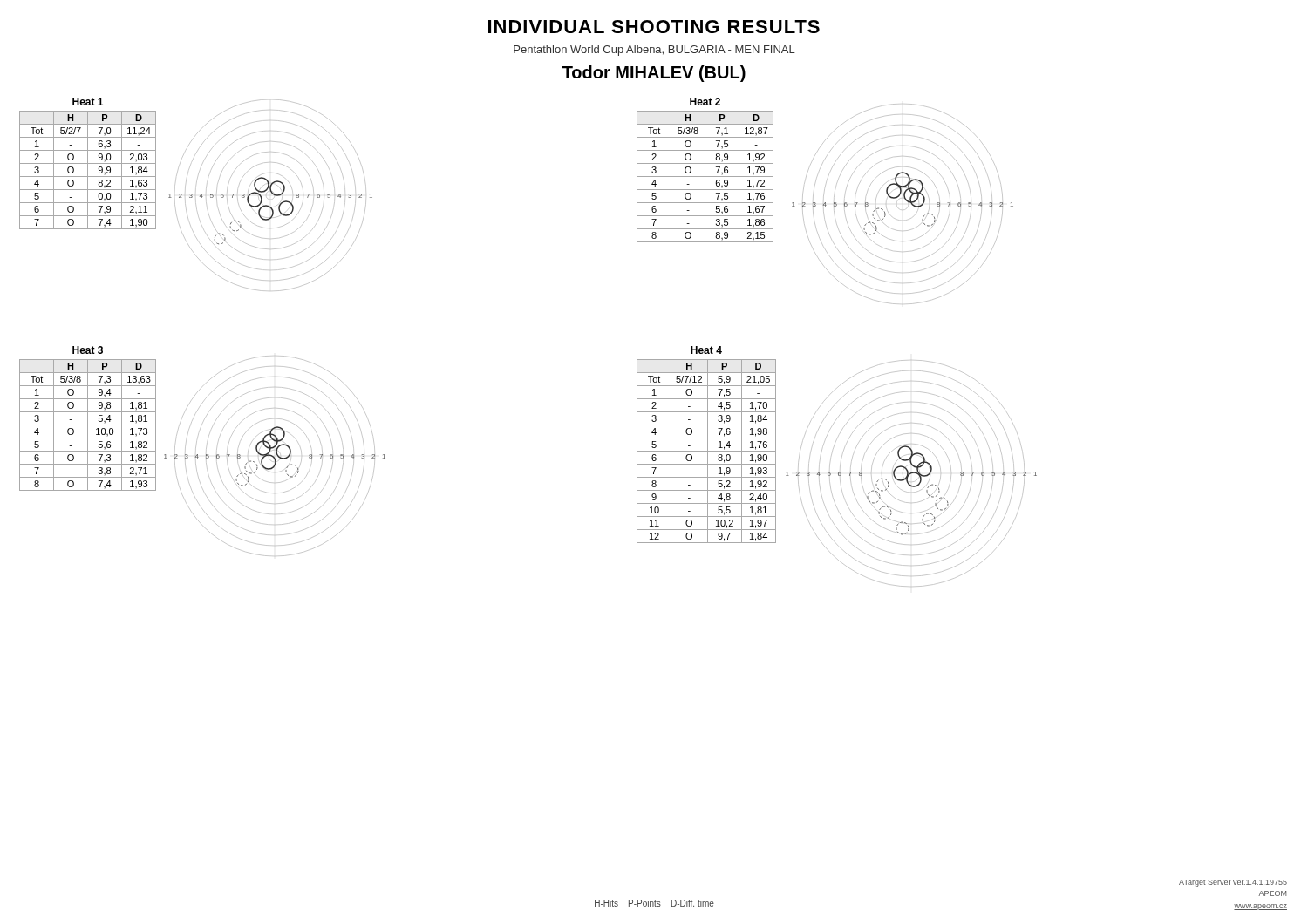Select the passage starting "INDIVIDUAL SHOOTING RESULTS"
The image size is (1308, 924).
point(654,27)
